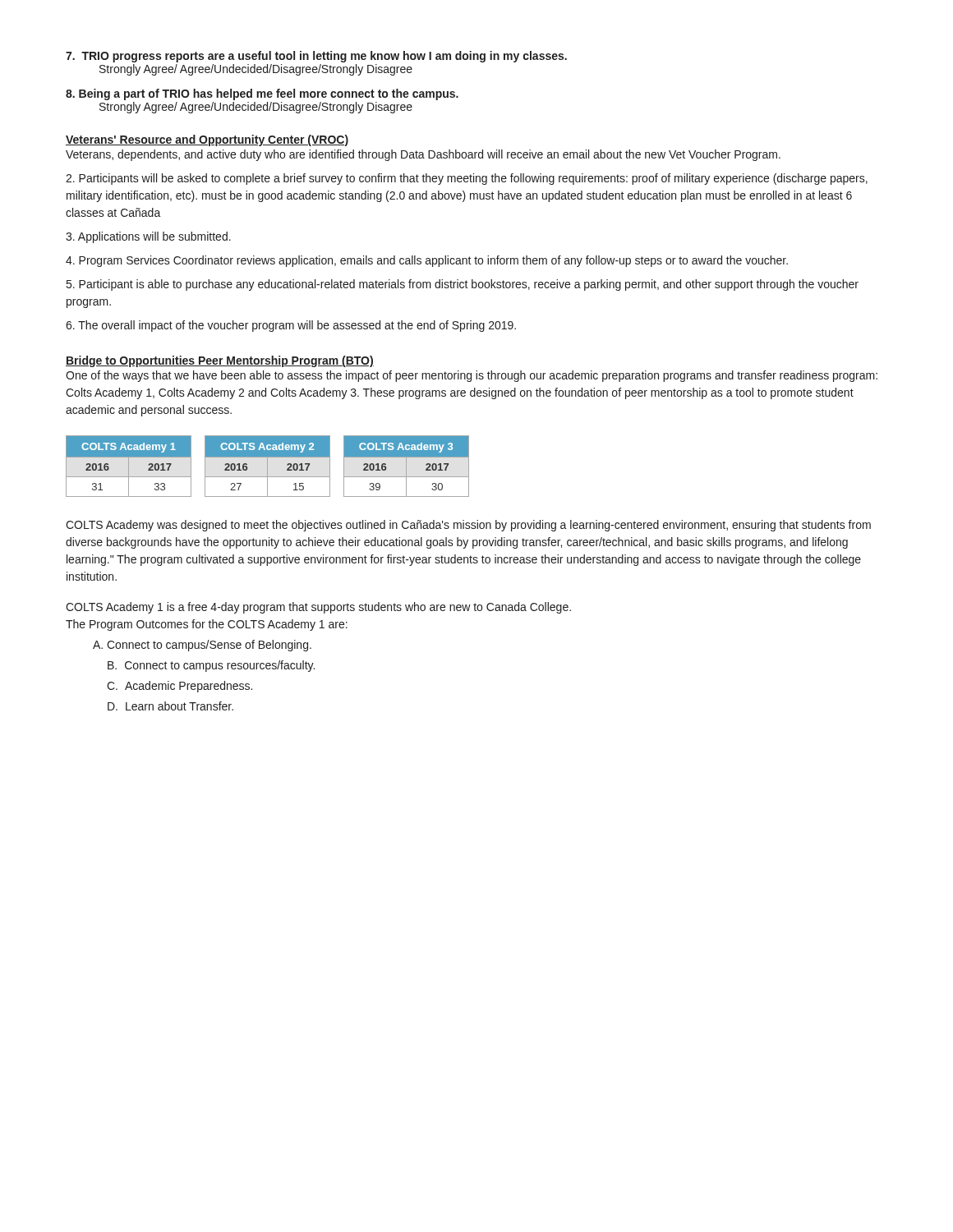Click on the text block with the text "The overall impact"
This screenshot has height=1232, width=953.
tap(291, 325)
